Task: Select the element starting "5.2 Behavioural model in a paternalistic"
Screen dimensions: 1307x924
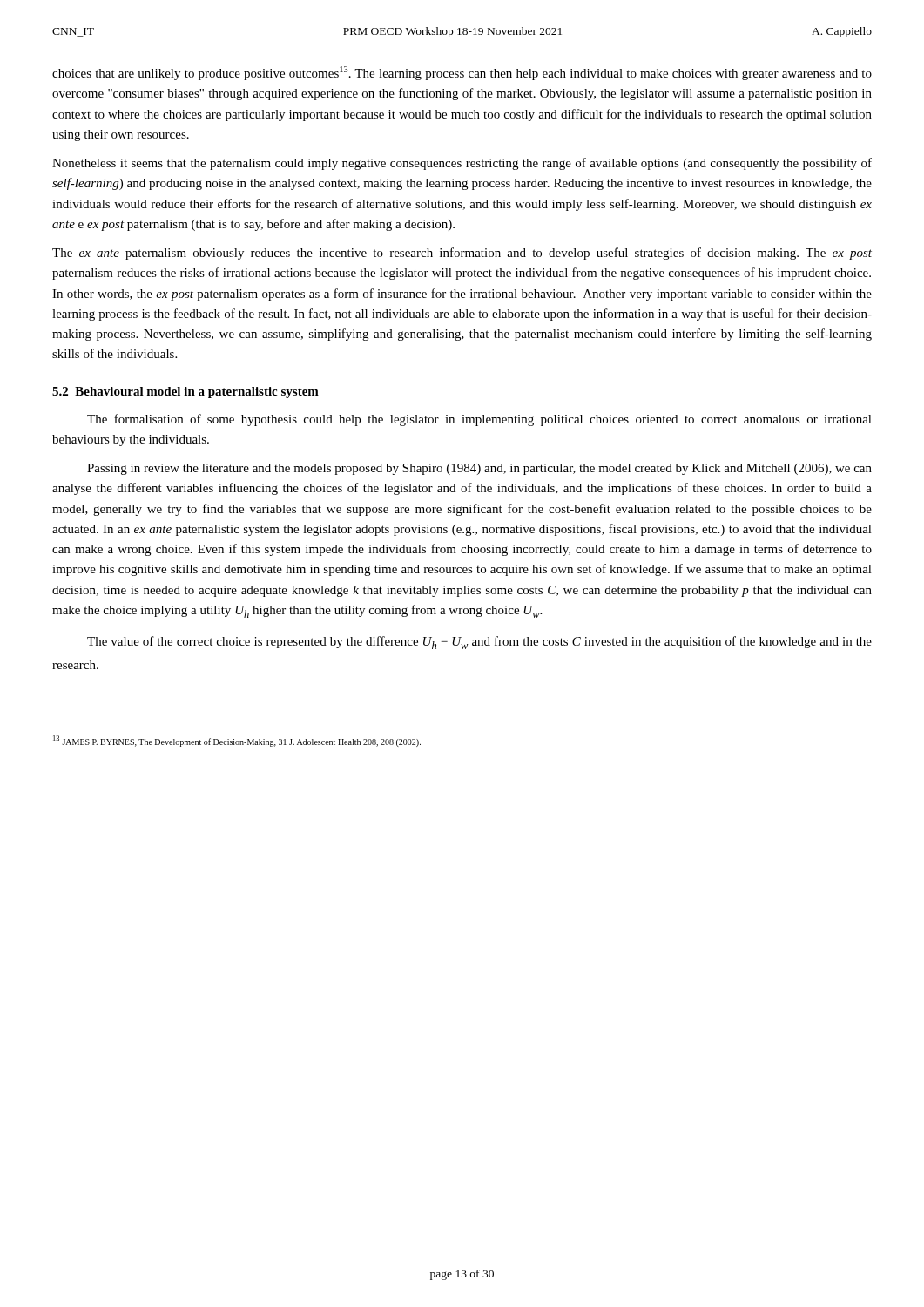Action: (x=185, y=391)
